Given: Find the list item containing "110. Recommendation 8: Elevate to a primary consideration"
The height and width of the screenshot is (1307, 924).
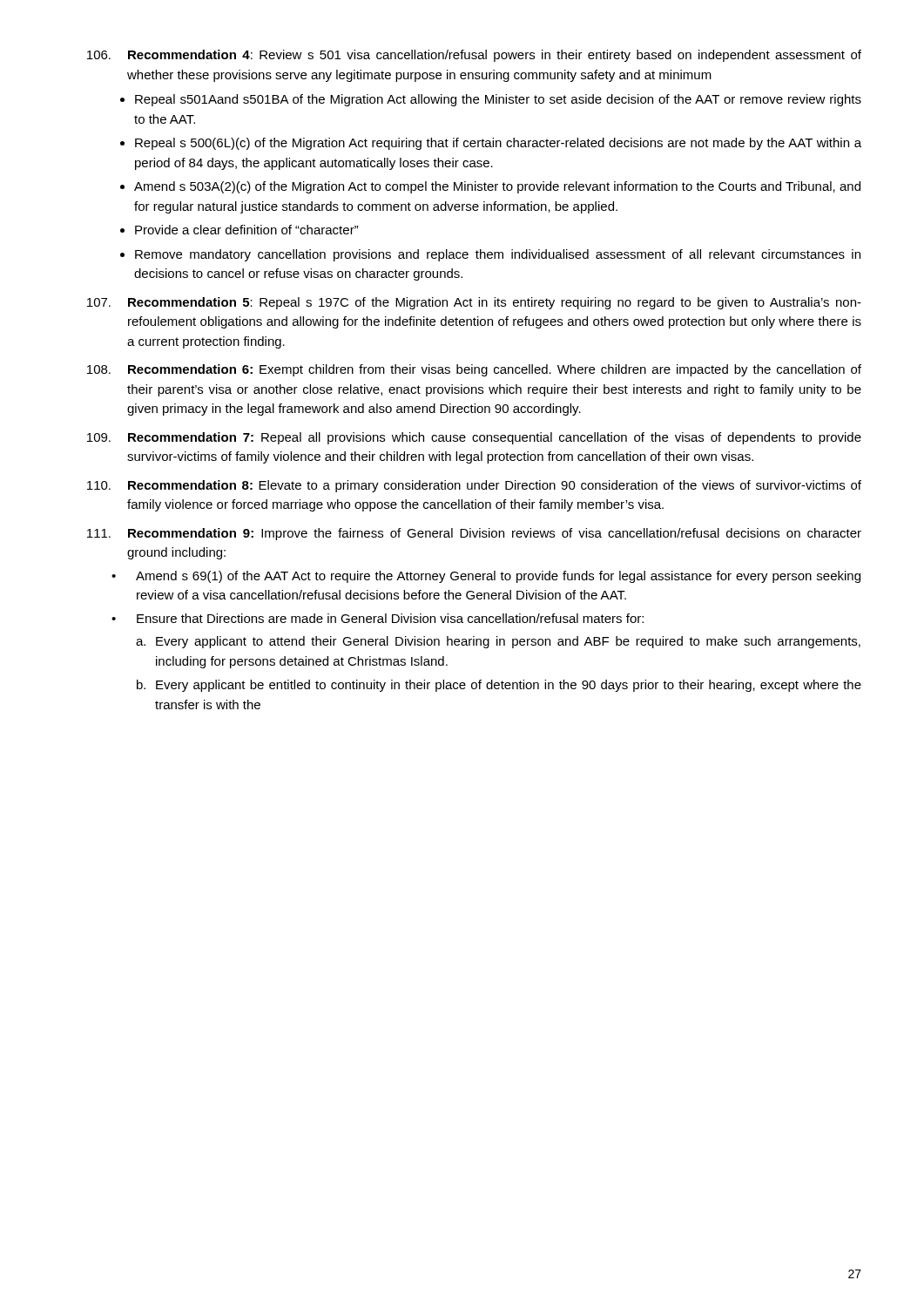Looking at the screenshot, I should [x=462, y=495].
